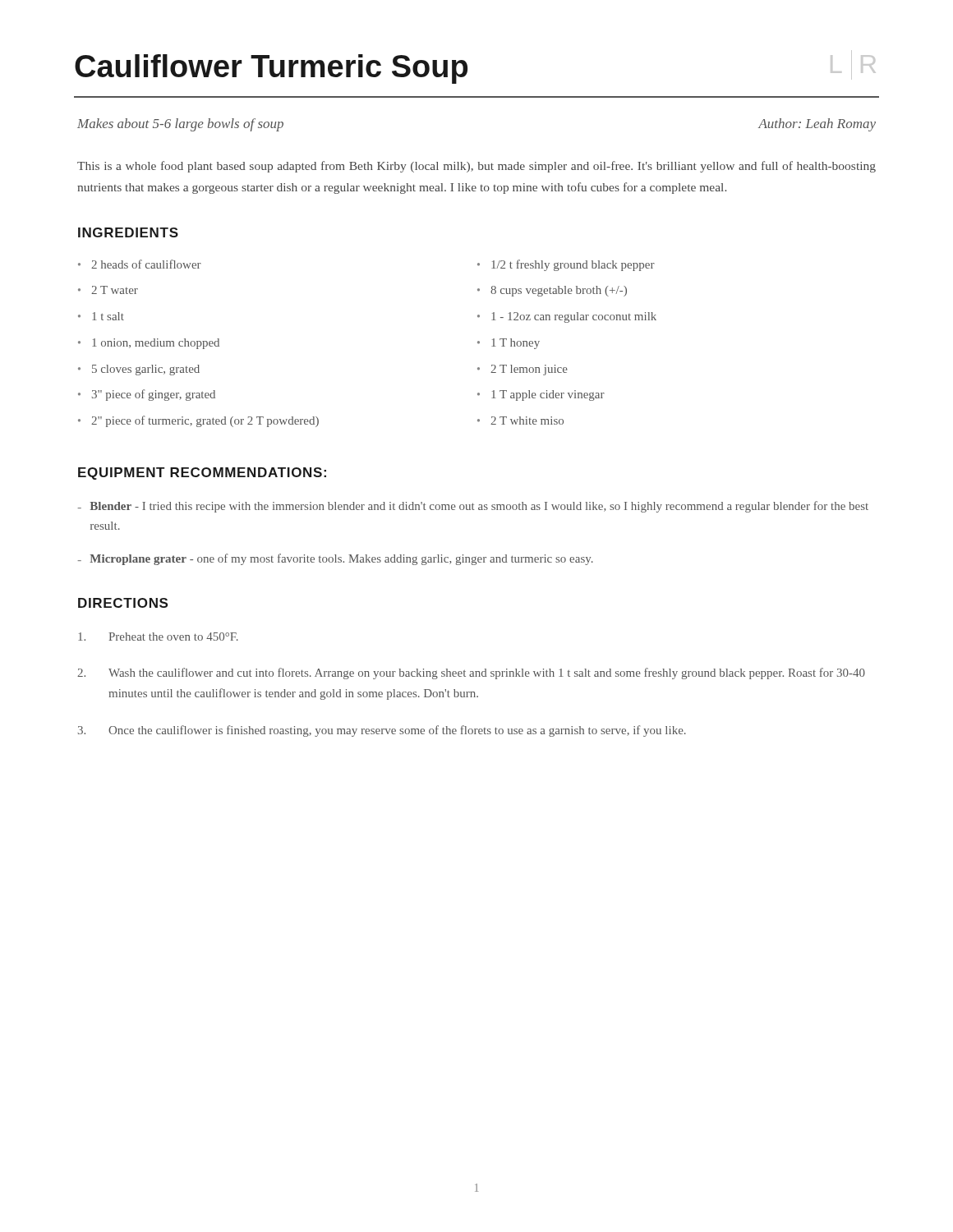Select the list item with the text "1 onion, medium chopped"
Viewport: 953px width, 1232px height.
coord(149,344)
